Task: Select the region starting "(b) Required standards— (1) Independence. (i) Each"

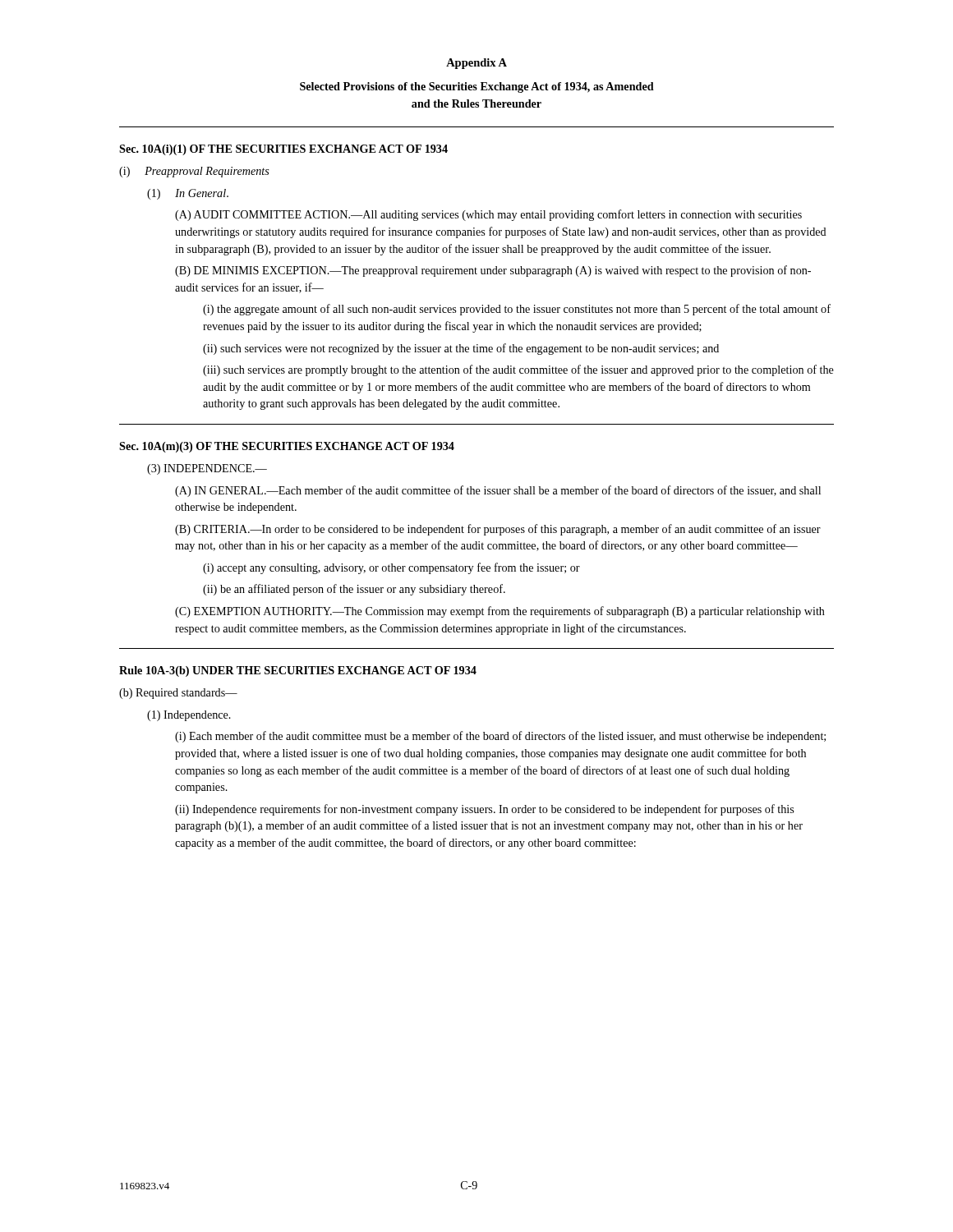Action: click(476, 768)
